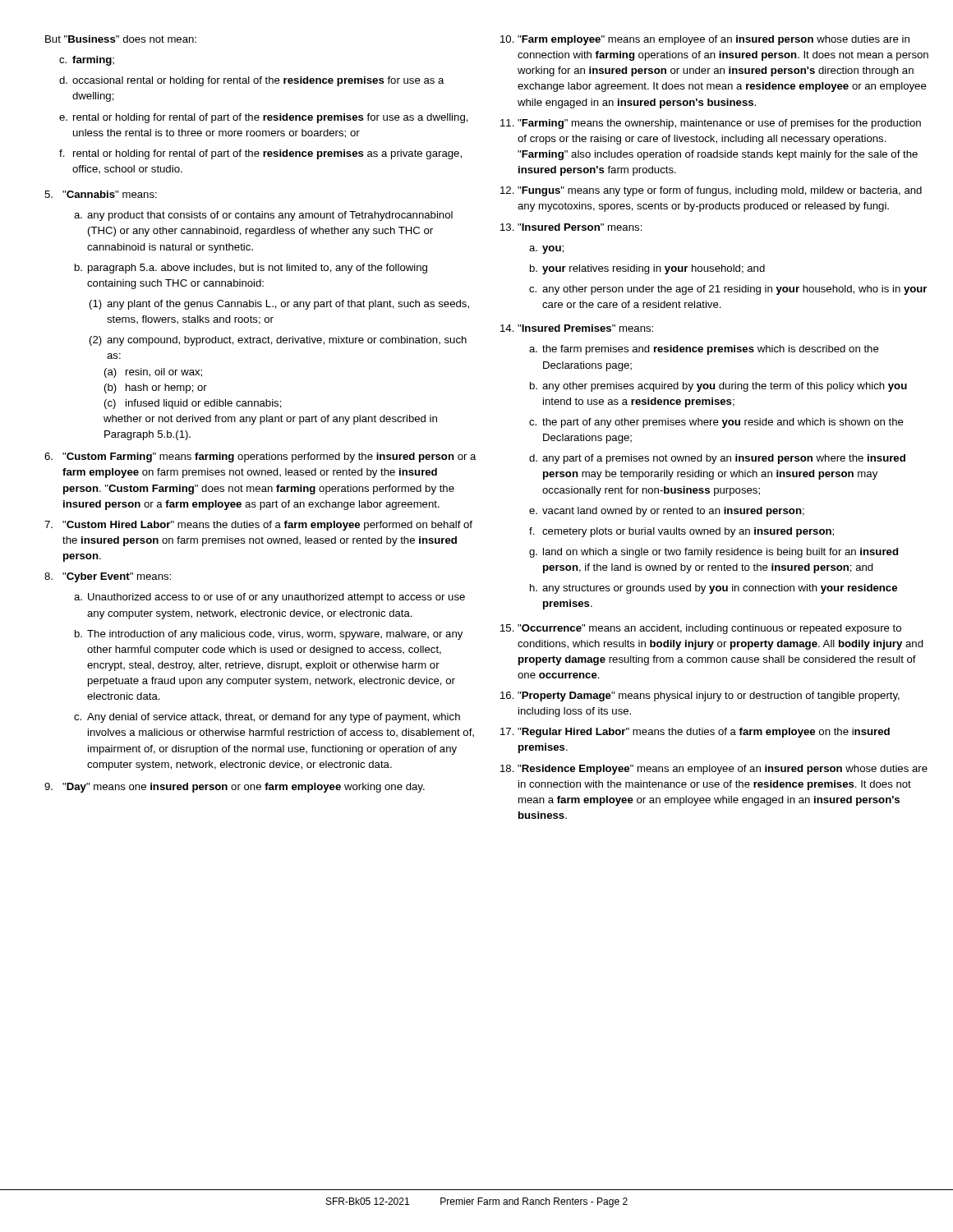Point to the block starting "12. "Fungus" means any"
Image resolution: width=953 pixels, height=1232 pixels.
pyautogui.click(x=716, y=198)
